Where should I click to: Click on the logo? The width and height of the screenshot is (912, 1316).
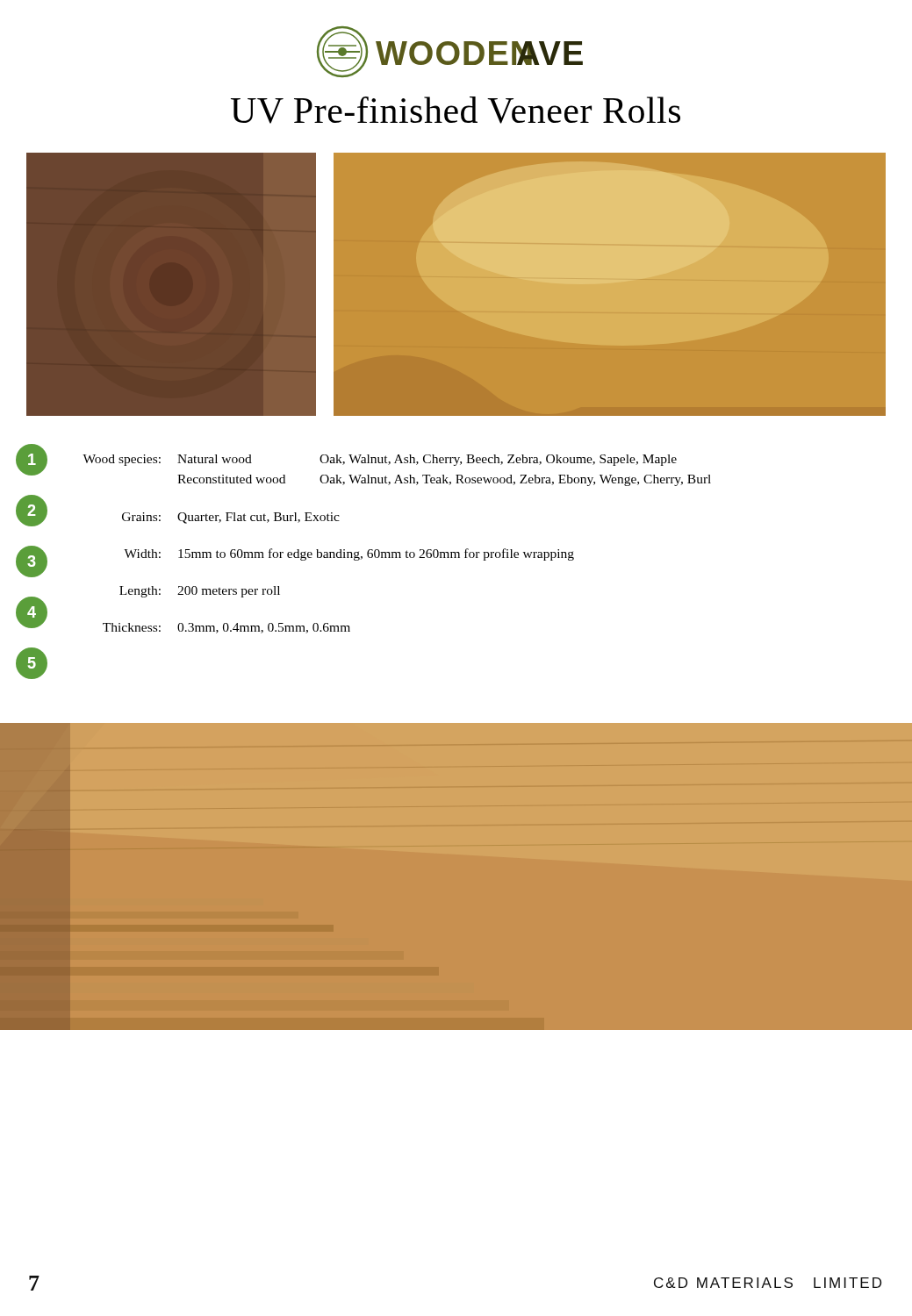pos(456,45)
